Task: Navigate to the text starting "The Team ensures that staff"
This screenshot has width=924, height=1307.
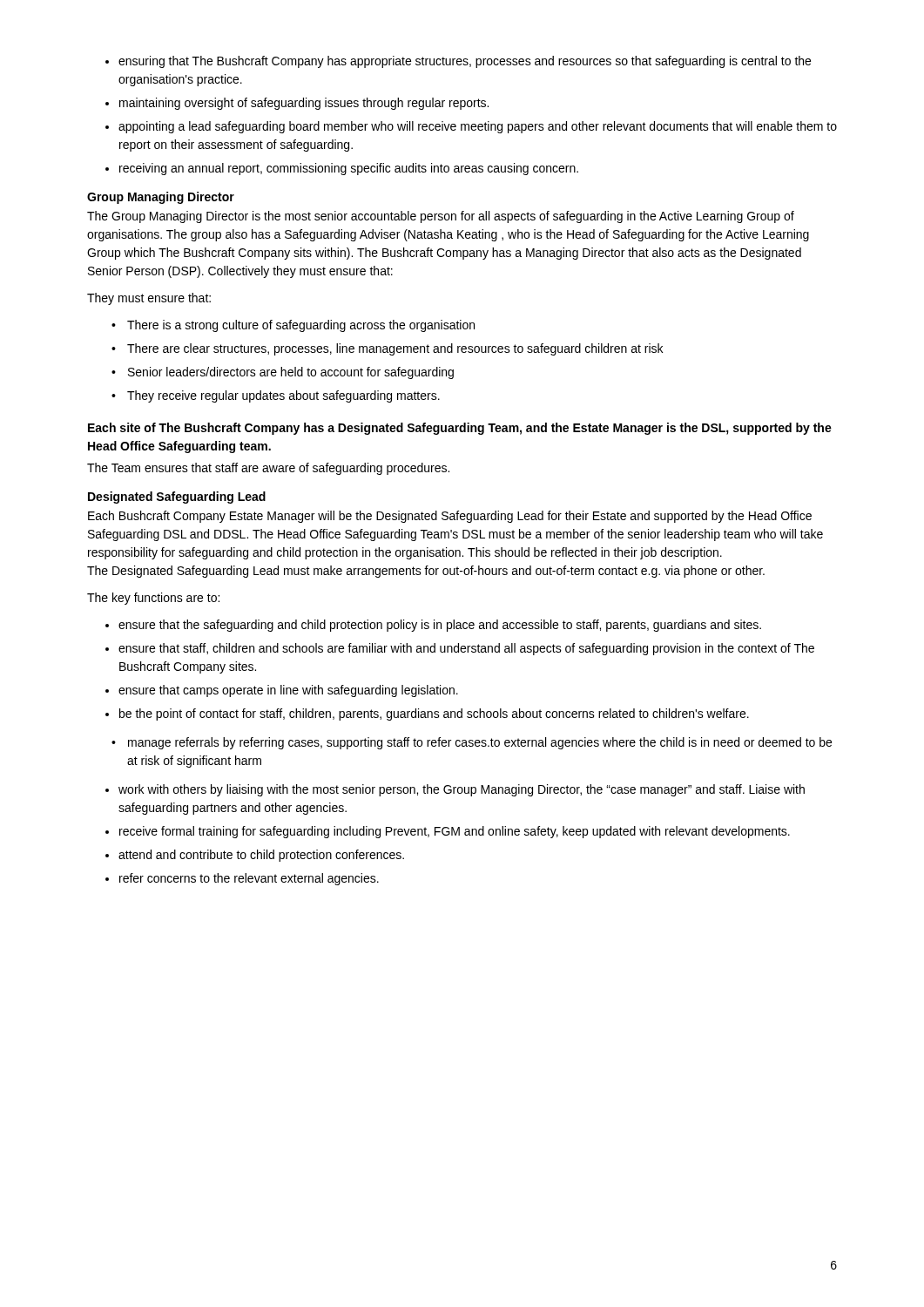Action: coord(268,469)
